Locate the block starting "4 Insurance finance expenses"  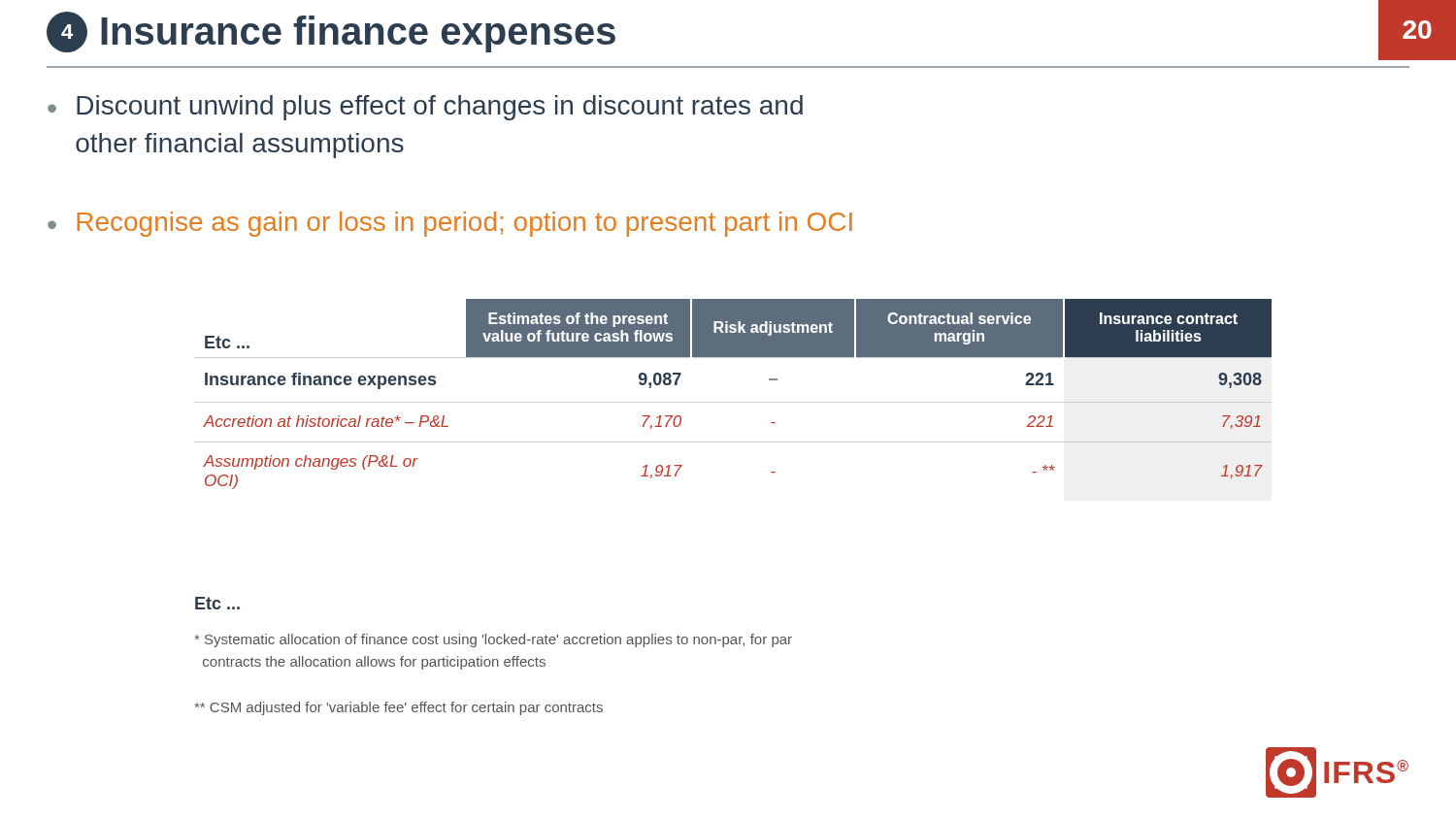tap(332, 32)
